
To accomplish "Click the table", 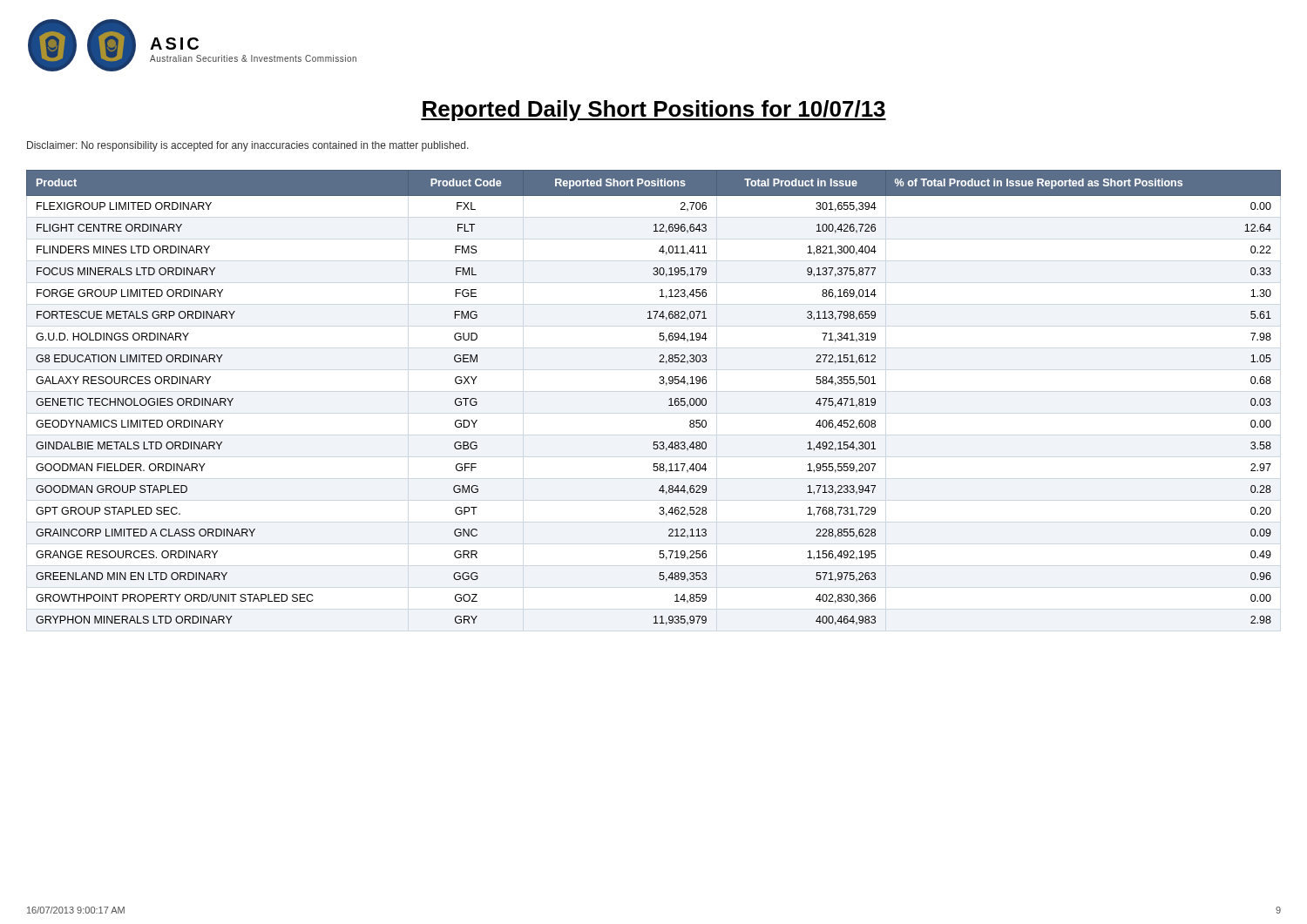I will click(x=654, y=525).
